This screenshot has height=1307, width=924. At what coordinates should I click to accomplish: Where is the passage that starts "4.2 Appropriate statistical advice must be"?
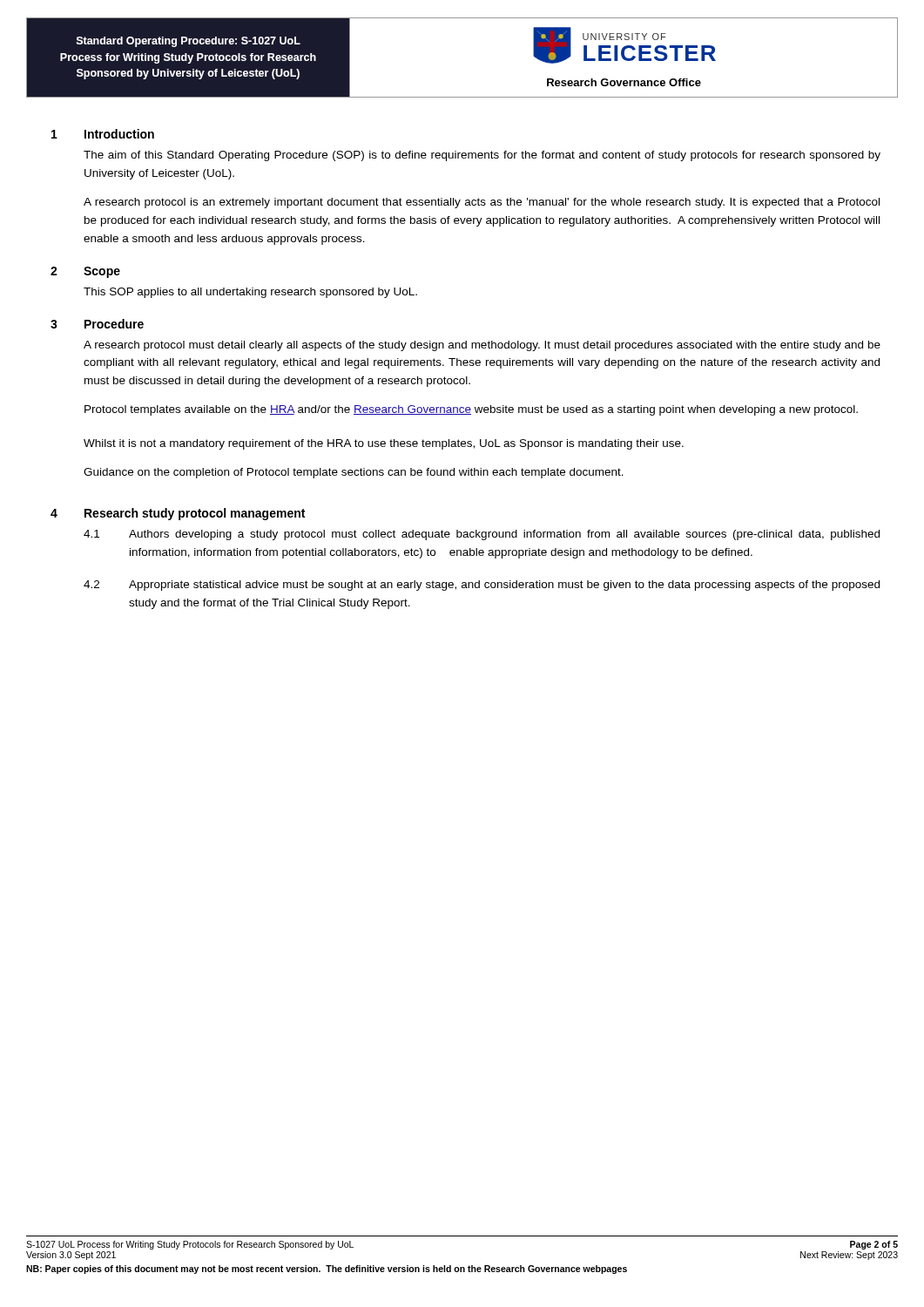482,594
